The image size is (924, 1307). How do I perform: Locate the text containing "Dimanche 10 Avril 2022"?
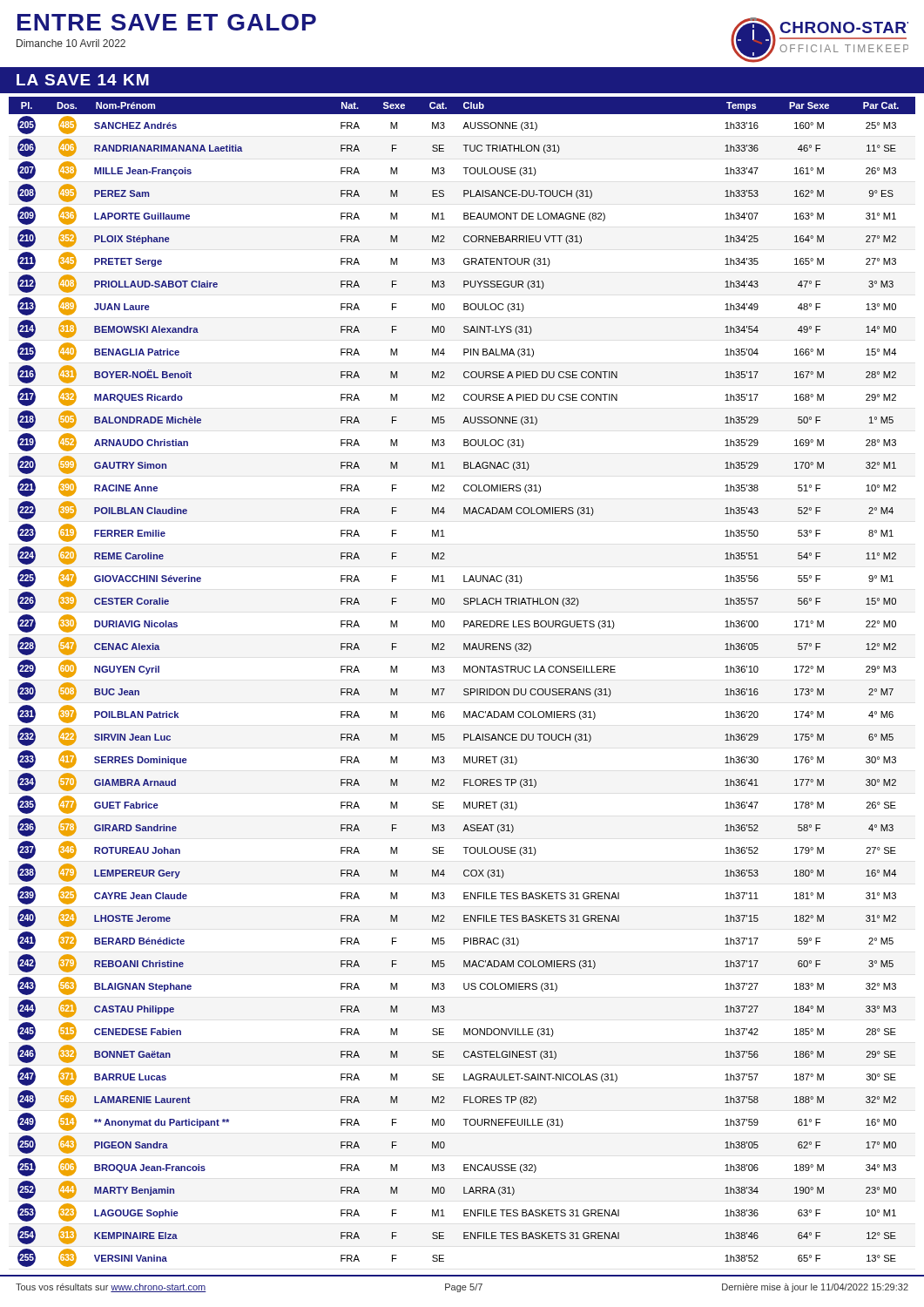coord(71,44)
